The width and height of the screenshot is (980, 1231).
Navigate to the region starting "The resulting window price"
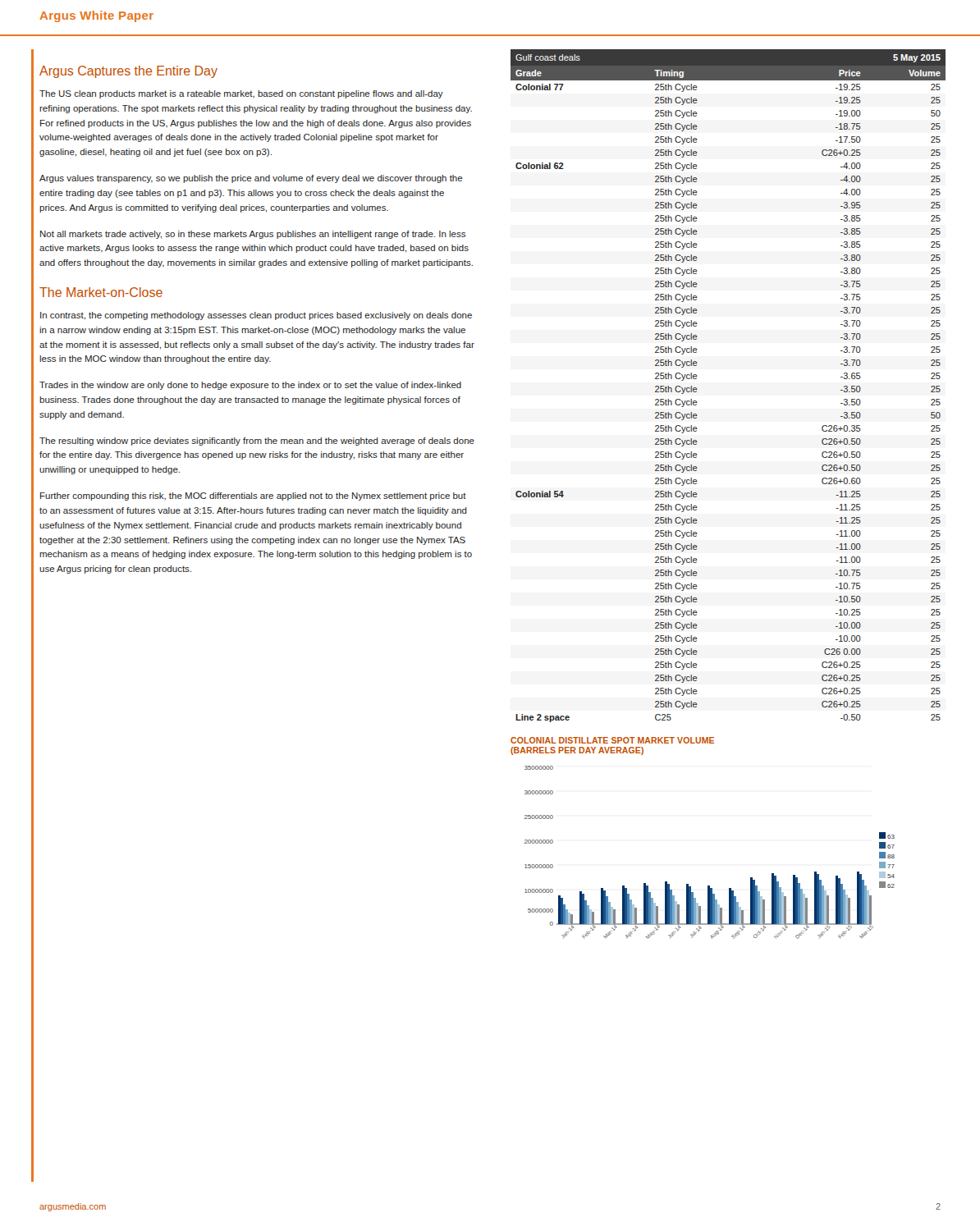[x=257, y=455]
